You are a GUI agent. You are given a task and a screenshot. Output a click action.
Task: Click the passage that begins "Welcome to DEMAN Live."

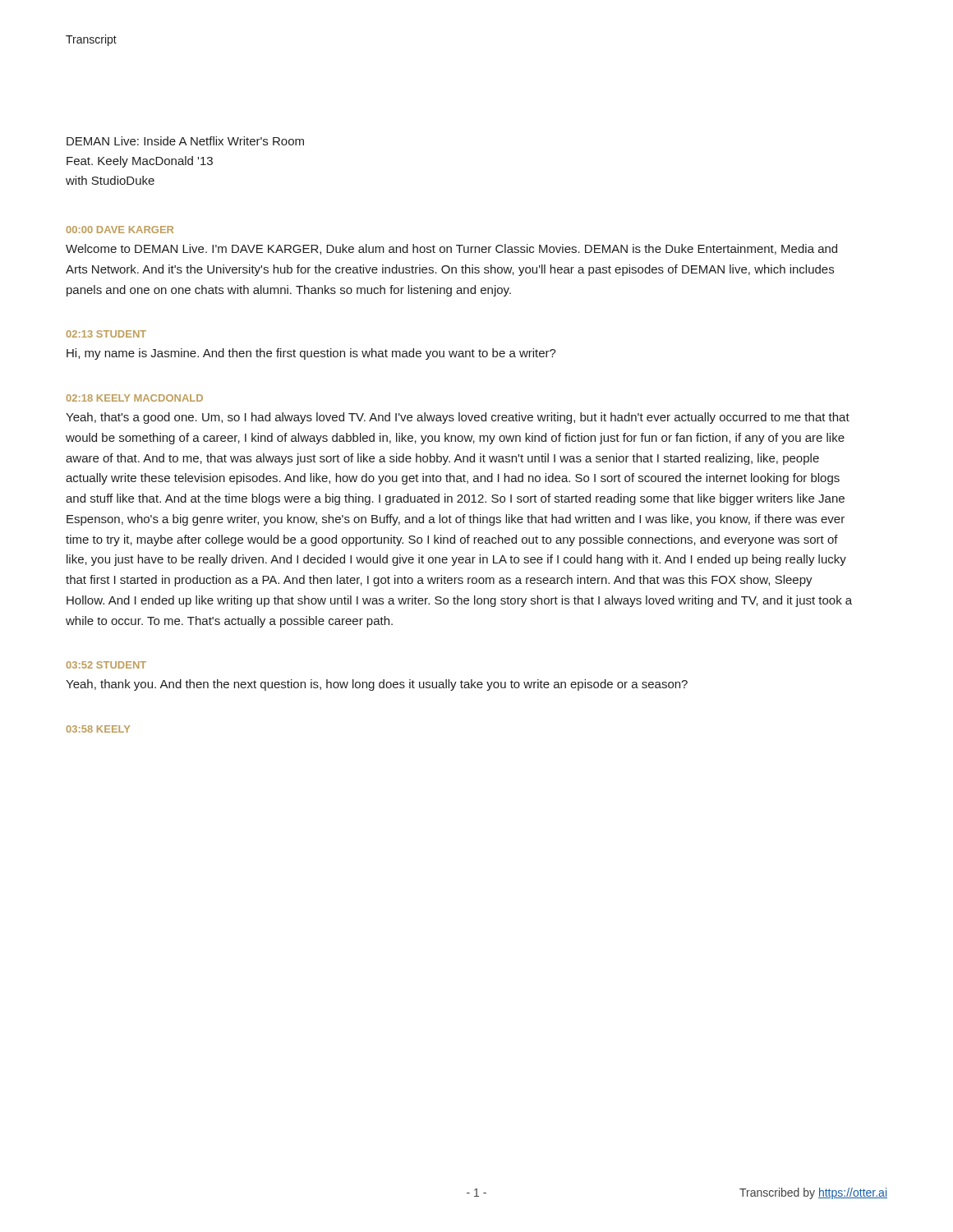point(452,269)
